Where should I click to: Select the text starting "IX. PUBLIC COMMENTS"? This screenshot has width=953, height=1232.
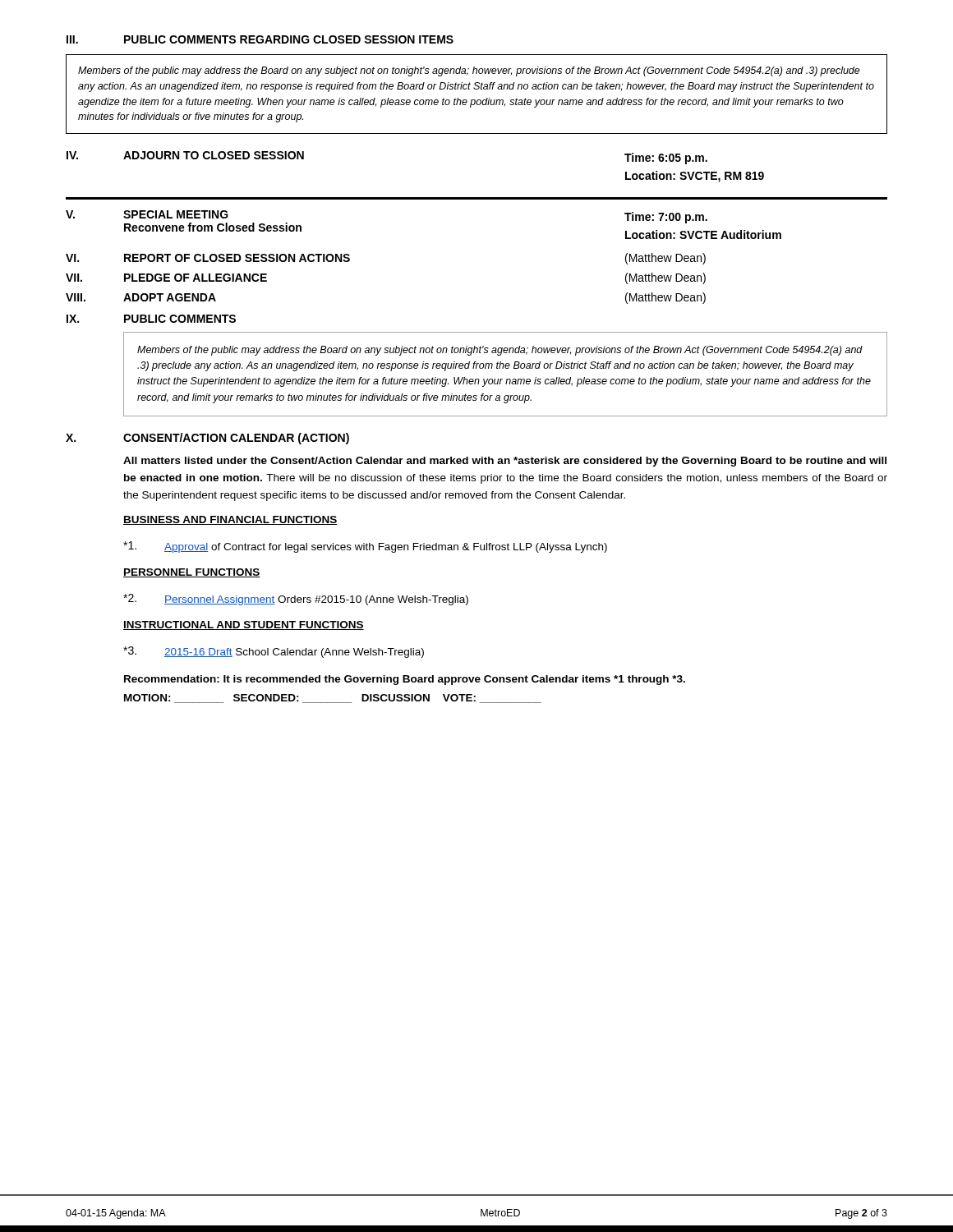pos(151,318)
